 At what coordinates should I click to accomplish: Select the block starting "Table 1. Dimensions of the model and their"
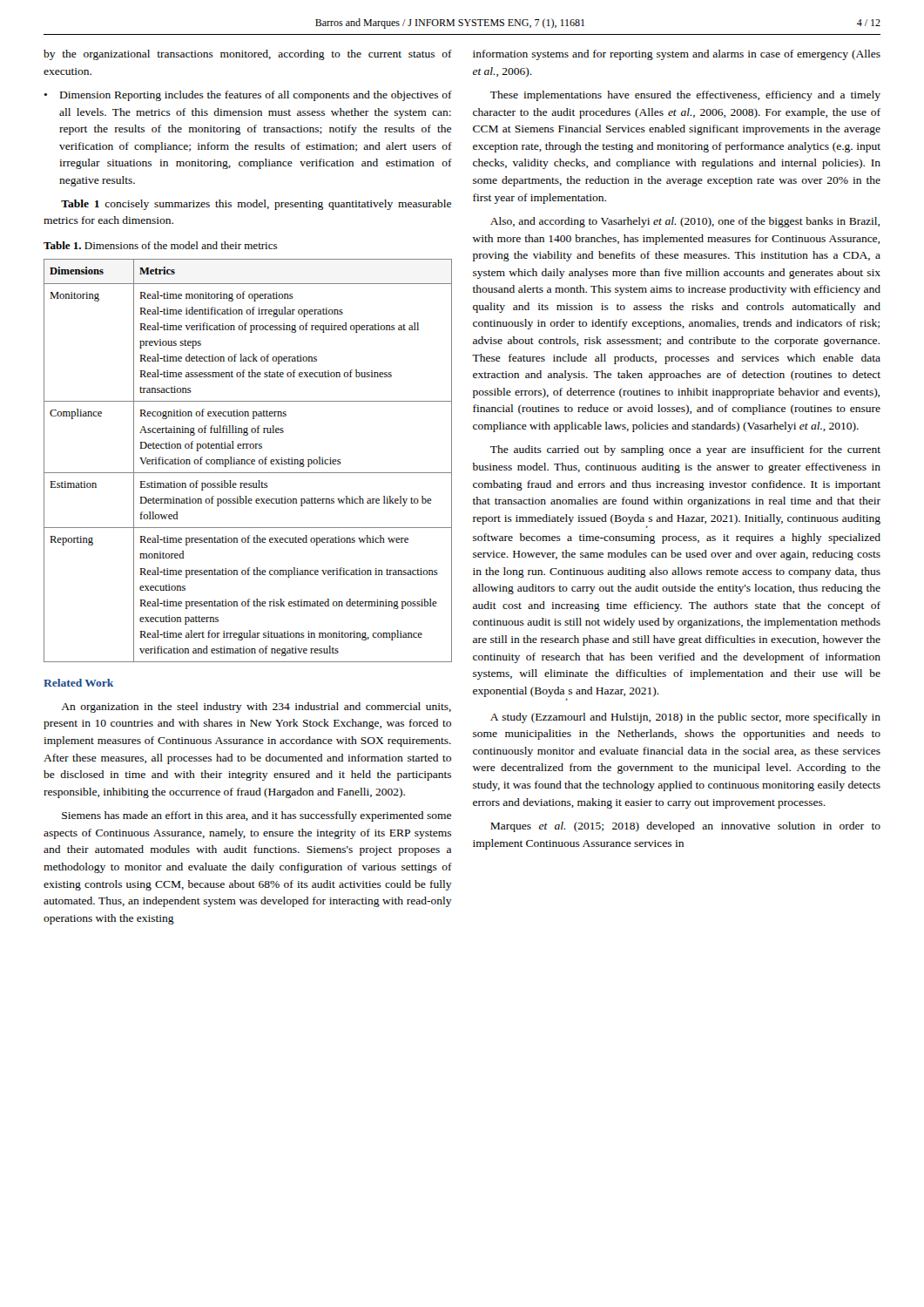(160, 245)
